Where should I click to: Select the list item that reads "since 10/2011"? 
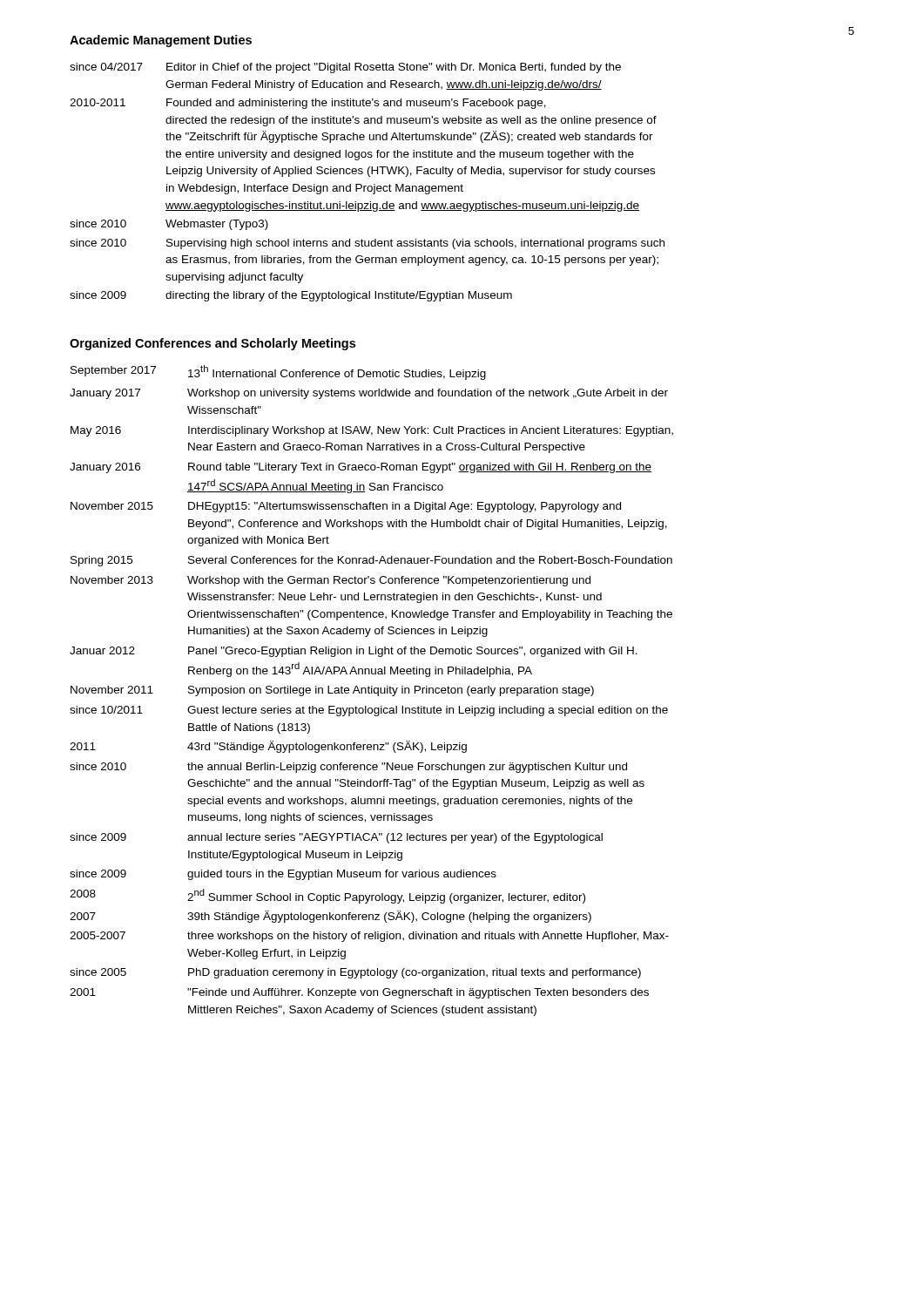click(x=106, y=710)
